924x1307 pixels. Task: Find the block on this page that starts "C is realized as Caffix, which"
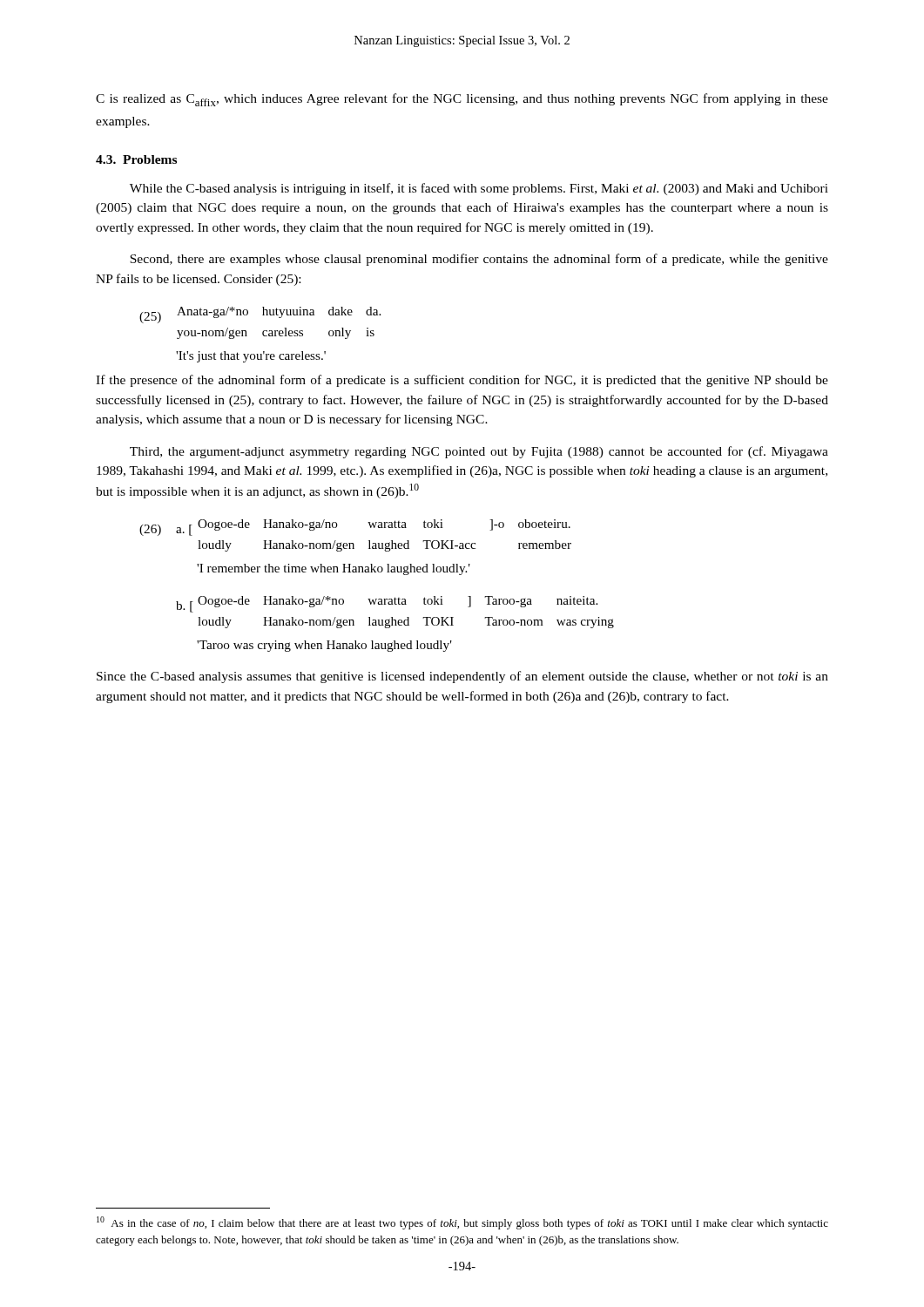[x=462, y=110]
